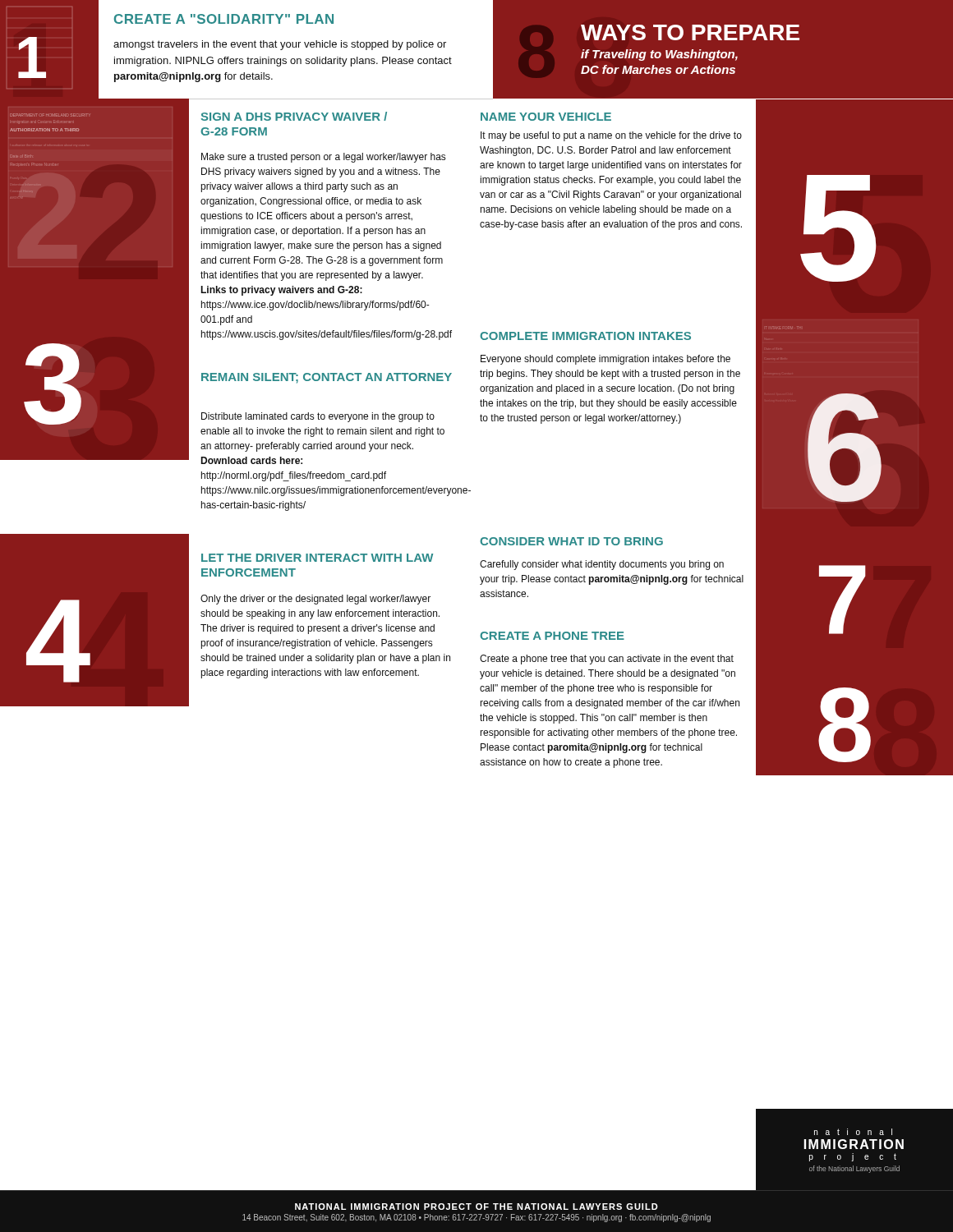Image resolution: width=953 pixels, height=1232 pixels.
Task: Click on the element starting "It may be"
Action: [611, 180]
